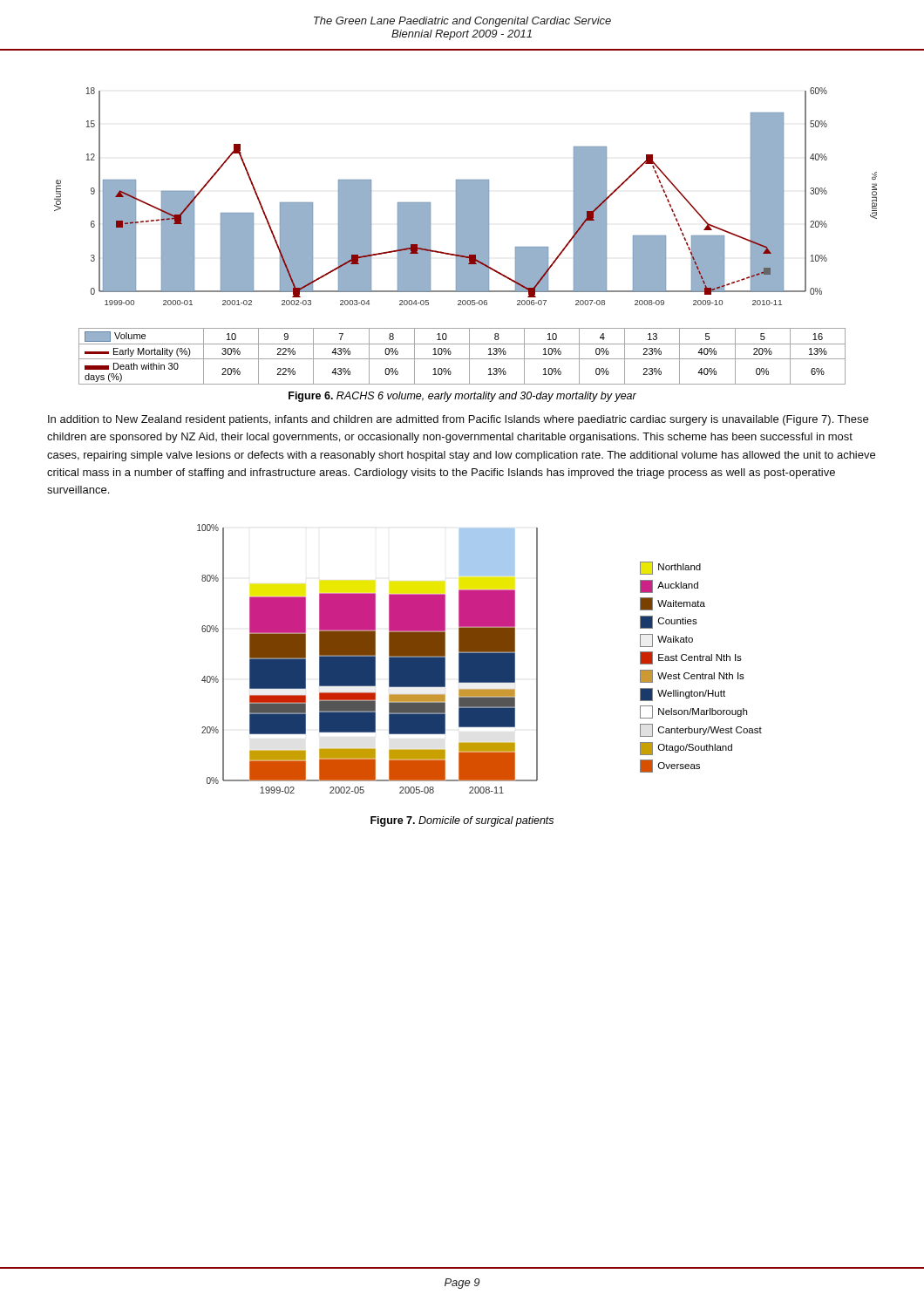Click on the stacked bar chart
This screenshot has height=1308, width=924.
tap(462, 663)
